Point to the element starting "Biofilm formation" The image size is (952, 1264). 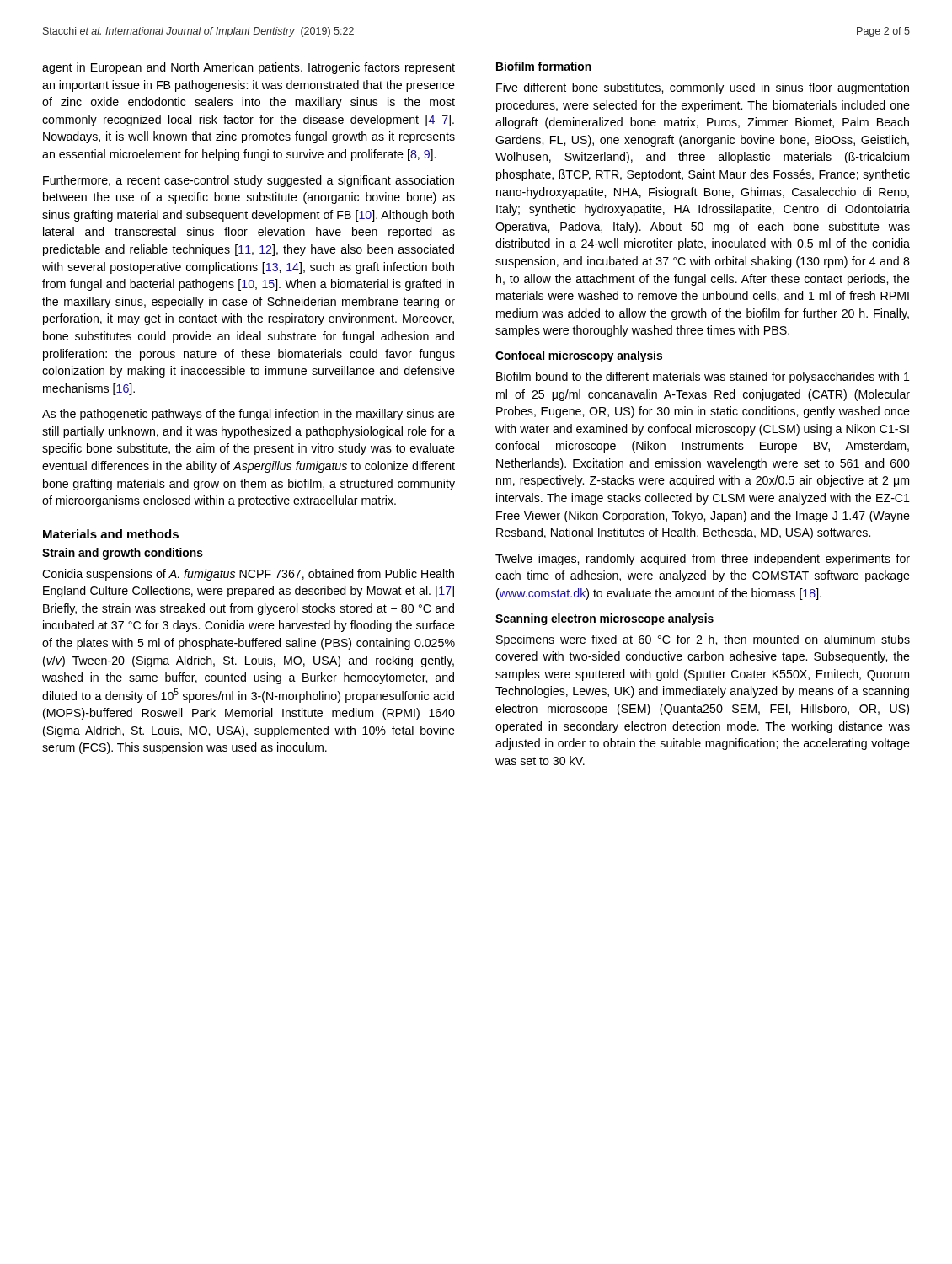click(544, 66)
